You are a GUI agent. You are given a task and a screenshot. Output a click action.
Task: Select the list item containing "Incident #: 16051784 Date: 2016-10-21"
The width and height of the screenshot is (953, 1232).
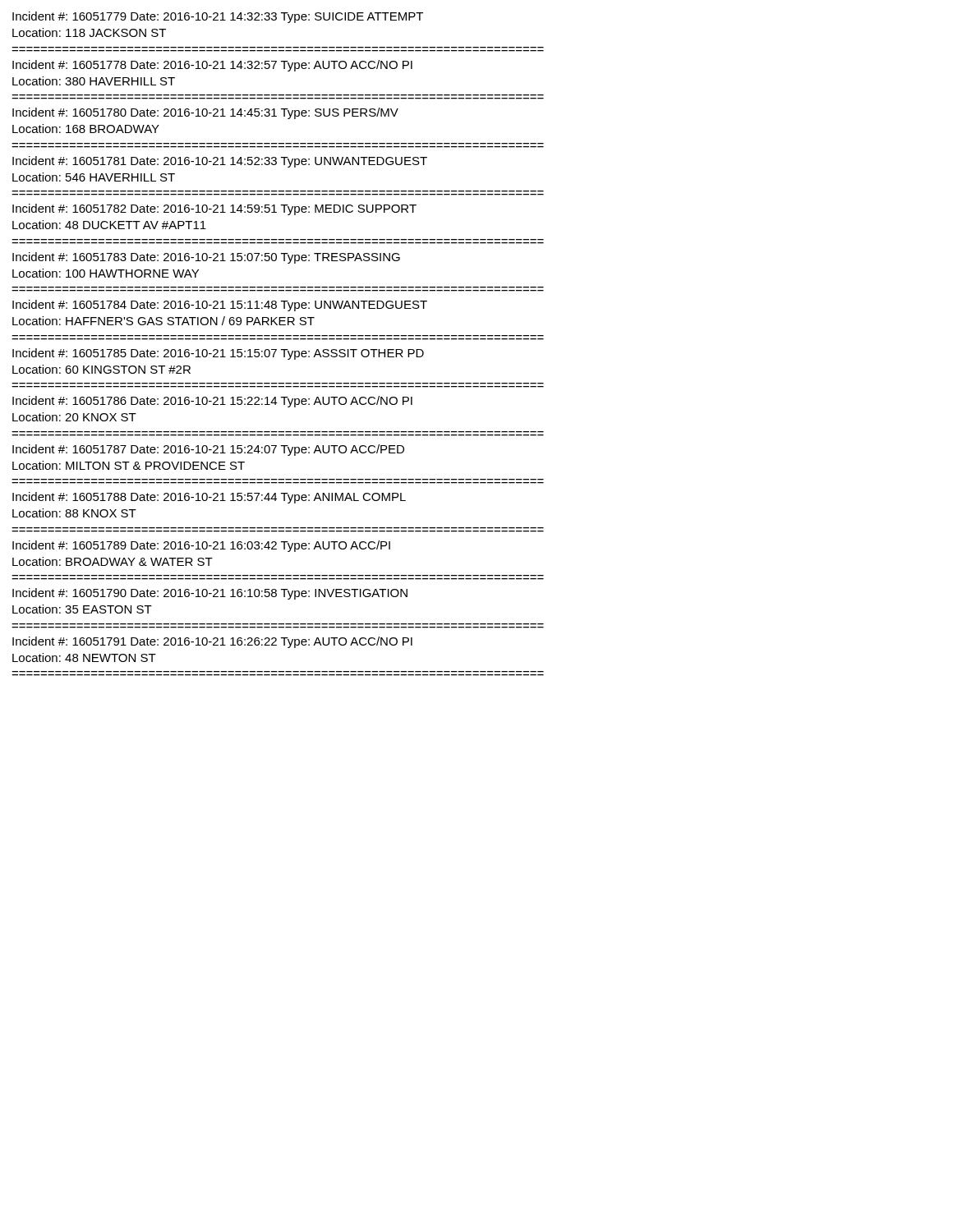point(220,306)
